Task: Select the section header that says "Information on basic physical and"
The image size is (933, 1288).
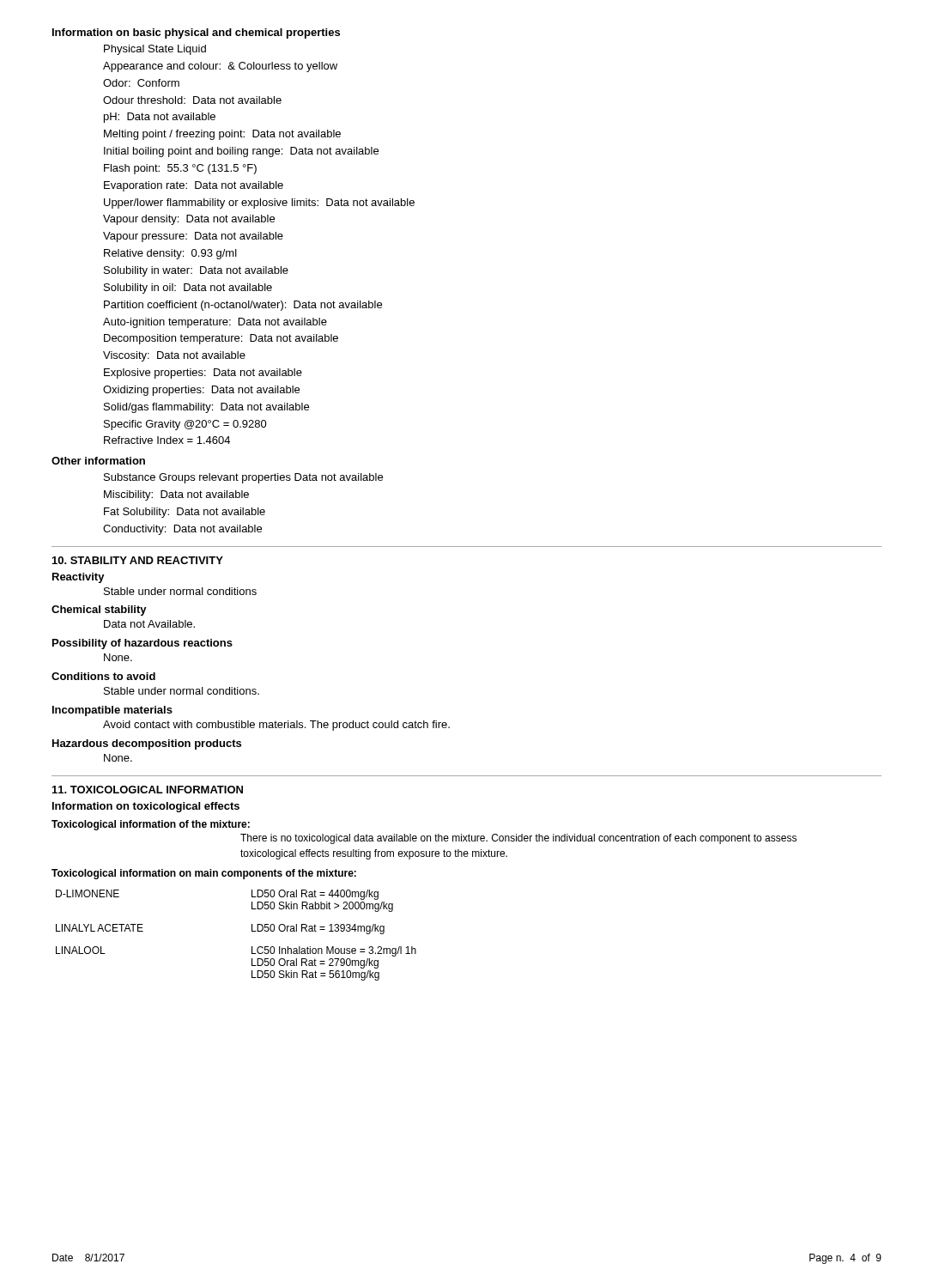Action: click(196, 32)
